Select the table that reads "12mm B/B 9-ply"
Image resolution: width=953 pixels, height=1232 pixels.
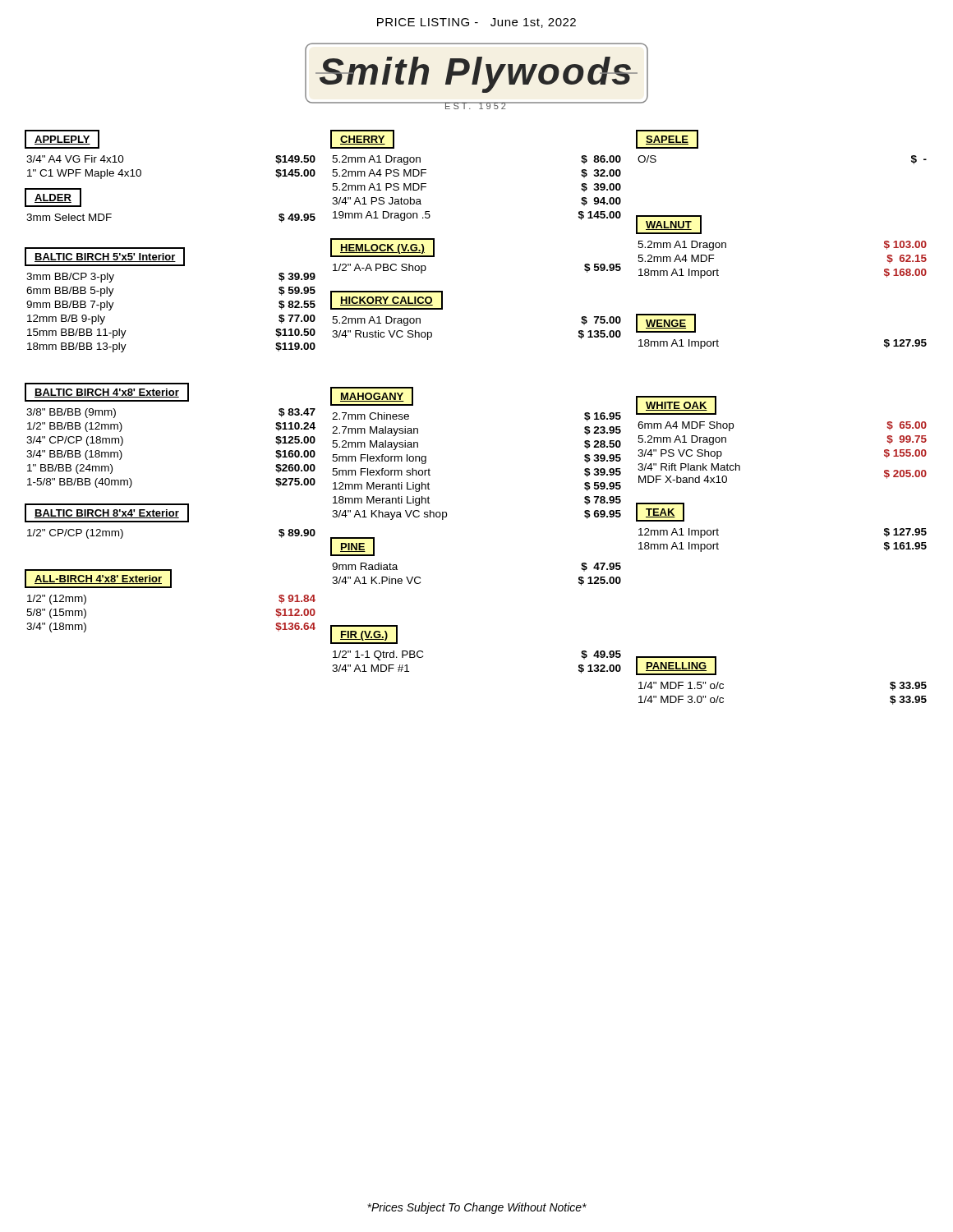click(171, 311)
